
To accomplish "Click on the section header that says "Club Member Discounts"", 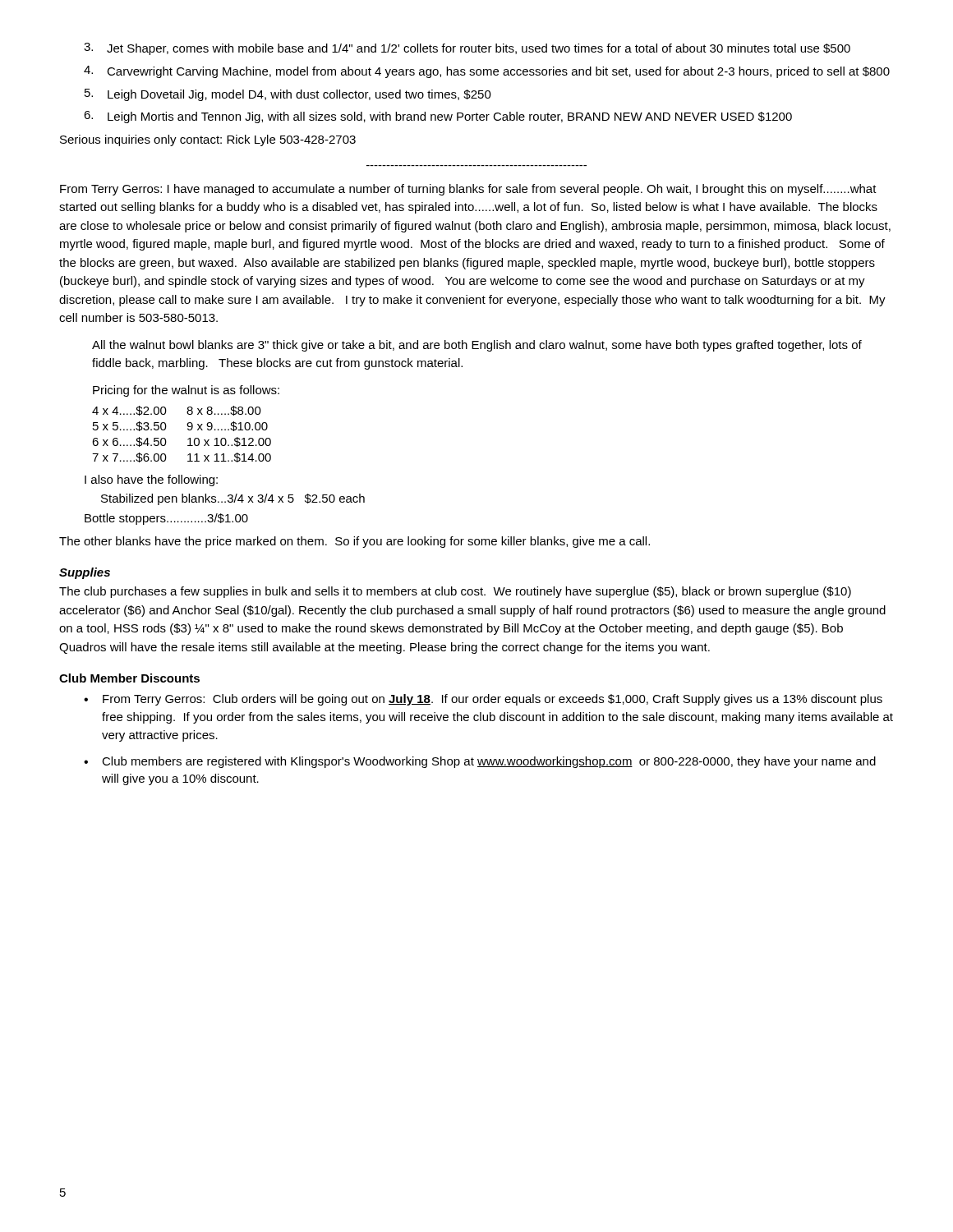I will [130, 678].
